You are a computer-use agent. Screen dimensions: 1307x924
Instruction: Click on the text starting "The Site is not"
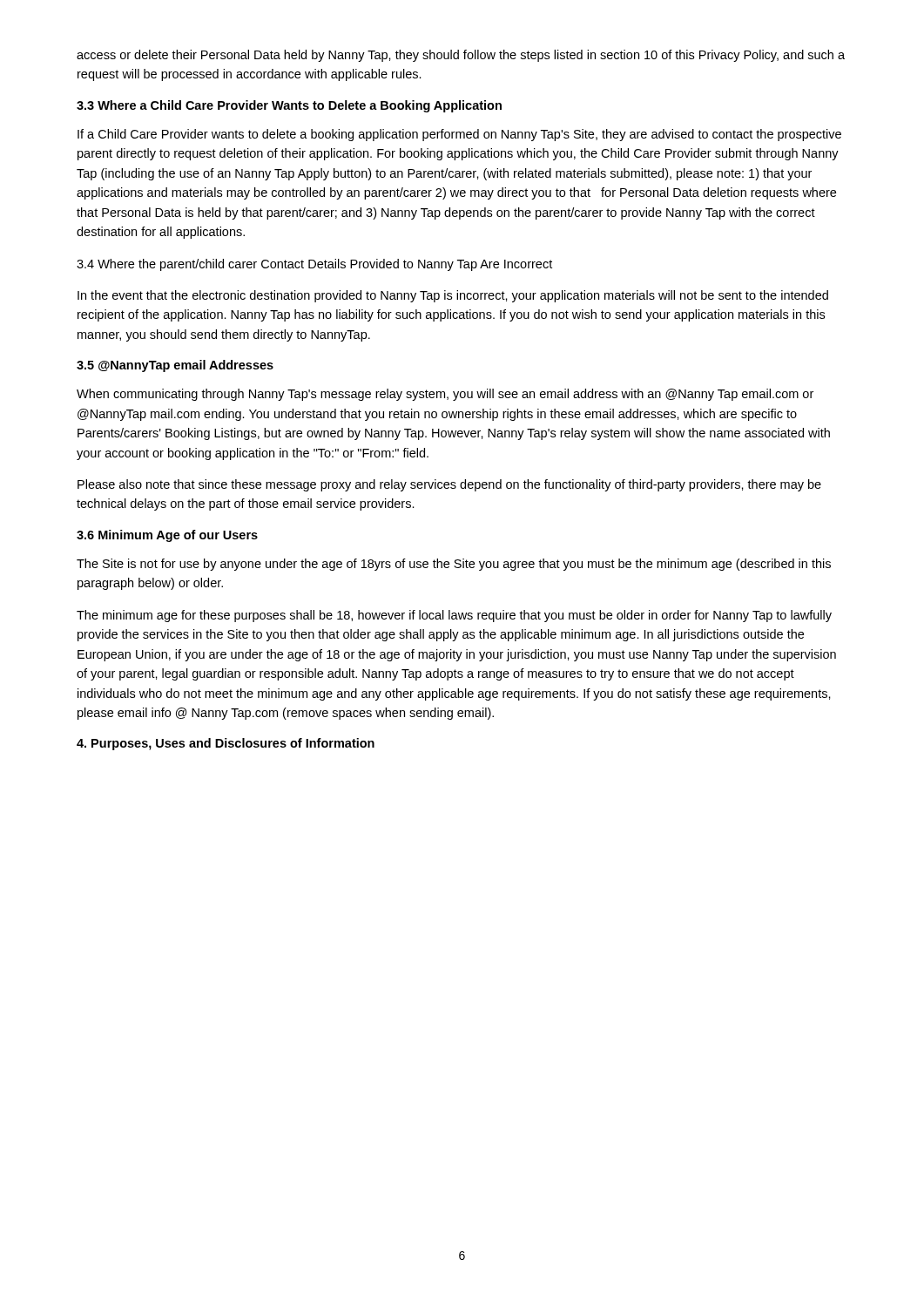[454, 573]
